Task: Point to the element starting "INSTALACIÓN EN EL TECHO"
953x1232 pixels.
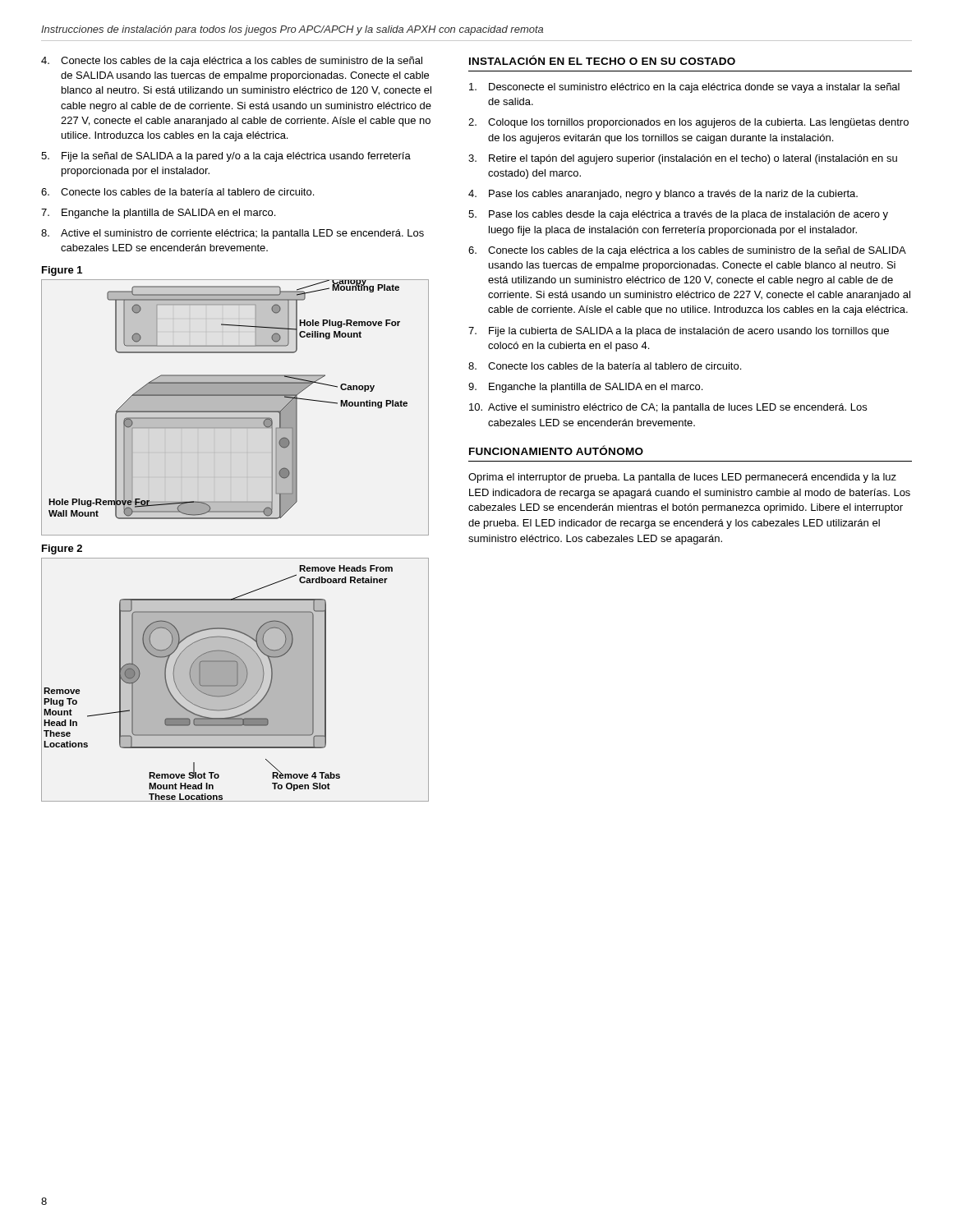Action: pos(602,61)
